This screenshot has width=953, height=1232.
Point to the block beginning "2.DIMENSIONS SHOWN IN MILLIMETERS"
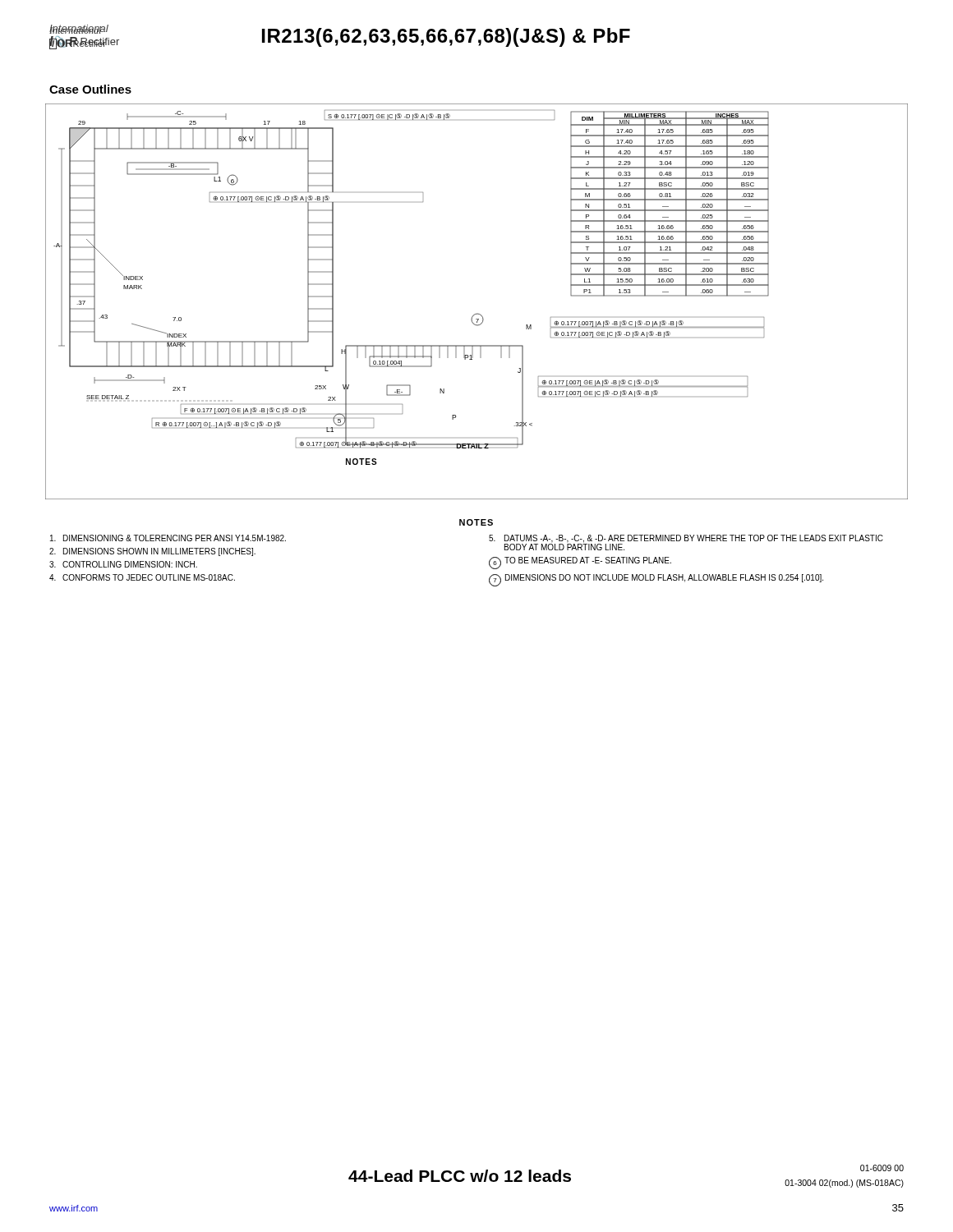(153, 552)
